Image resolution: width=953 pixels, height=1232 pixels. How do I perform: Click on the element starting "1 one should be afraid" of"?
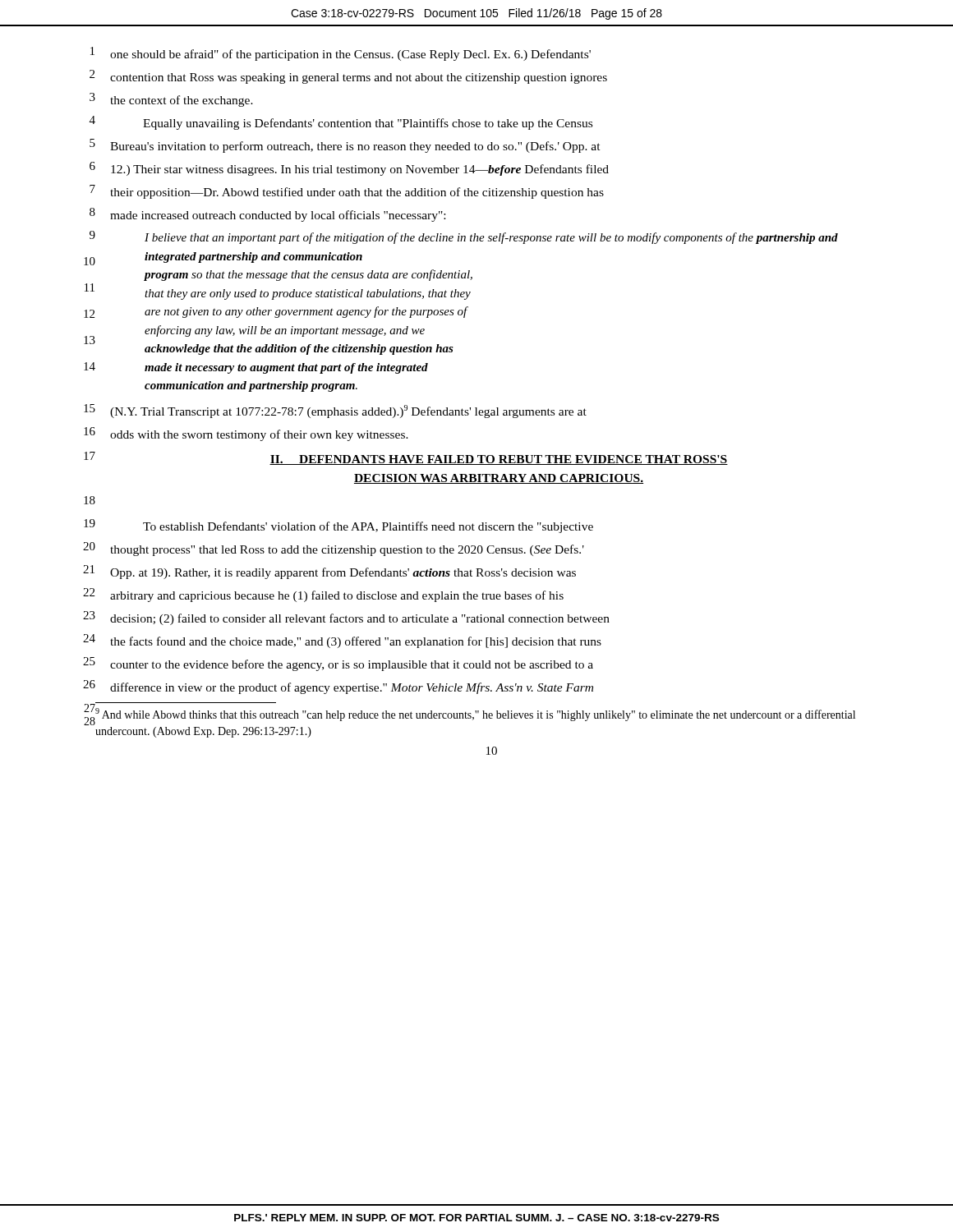pyautogui.click(x=476, y=53)
